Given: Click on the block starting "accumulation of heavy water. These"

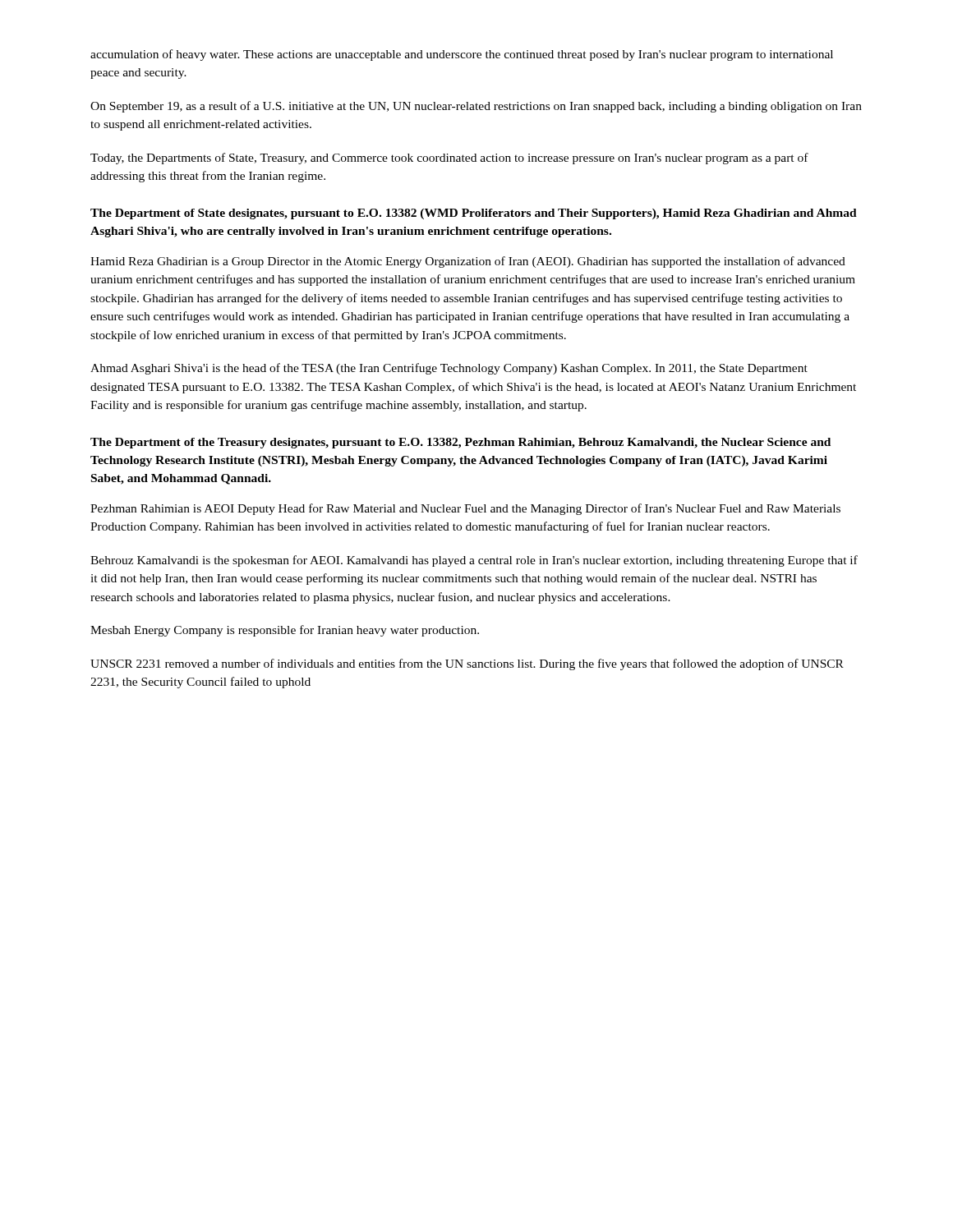Looking at the screenshot, I should click(x=462, y=63).
